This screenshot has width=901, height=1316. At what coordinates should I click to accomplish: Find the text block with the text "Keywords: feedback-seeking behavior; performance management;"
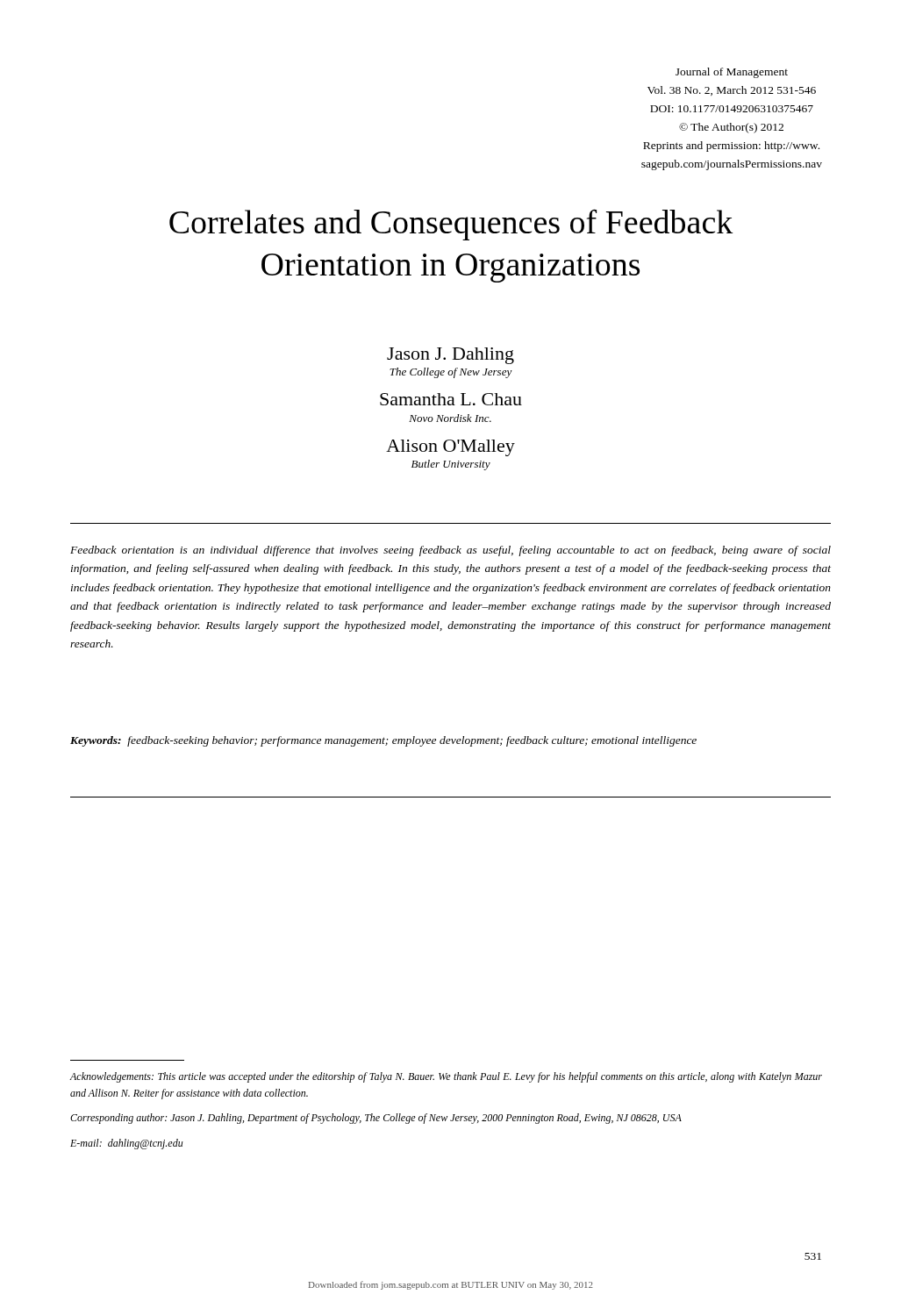(x=450, y=740)
